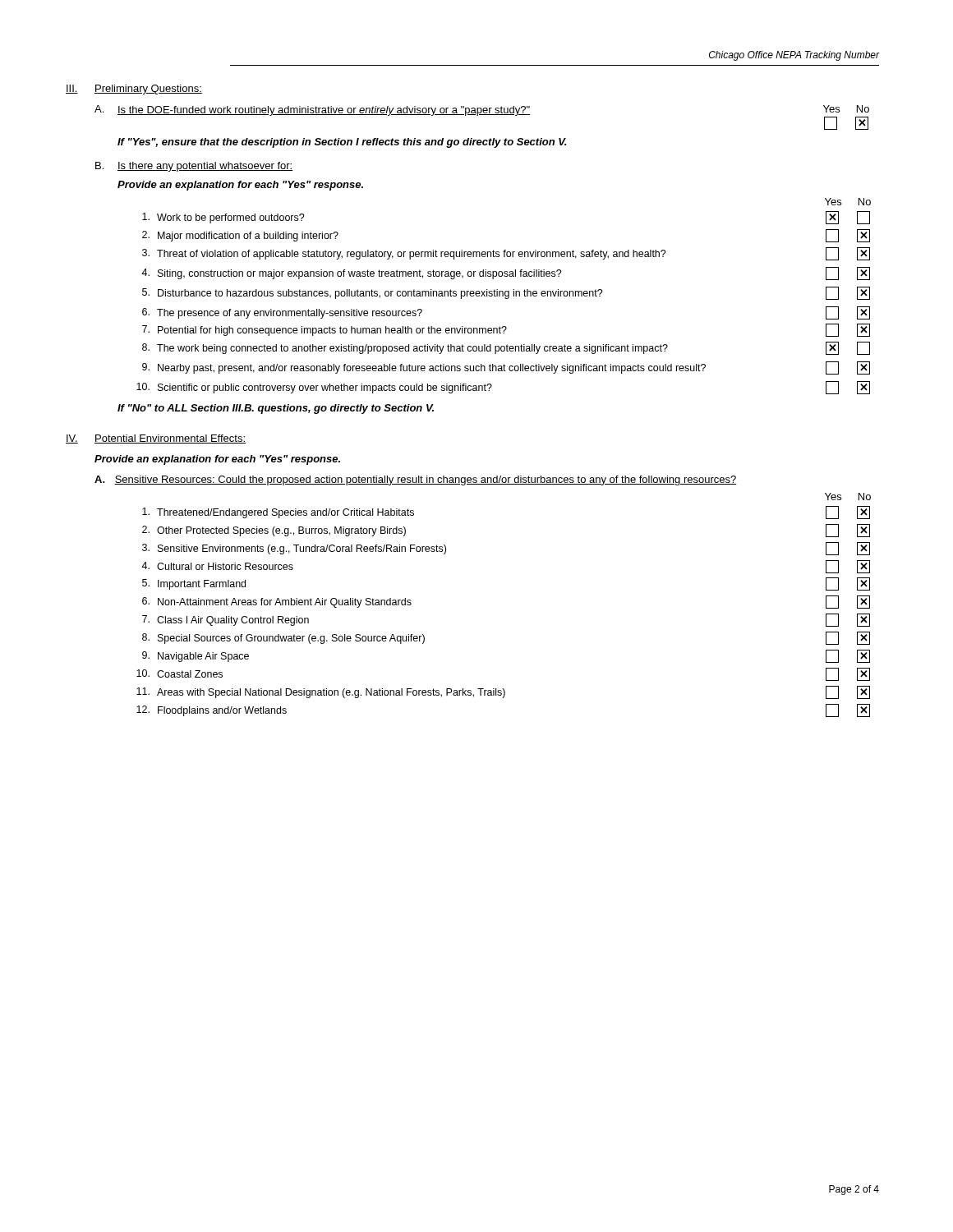
Task: Locate the text starting "III. Preliminary Questions:"
Action: pyautogui.click(x=134, y=88)
